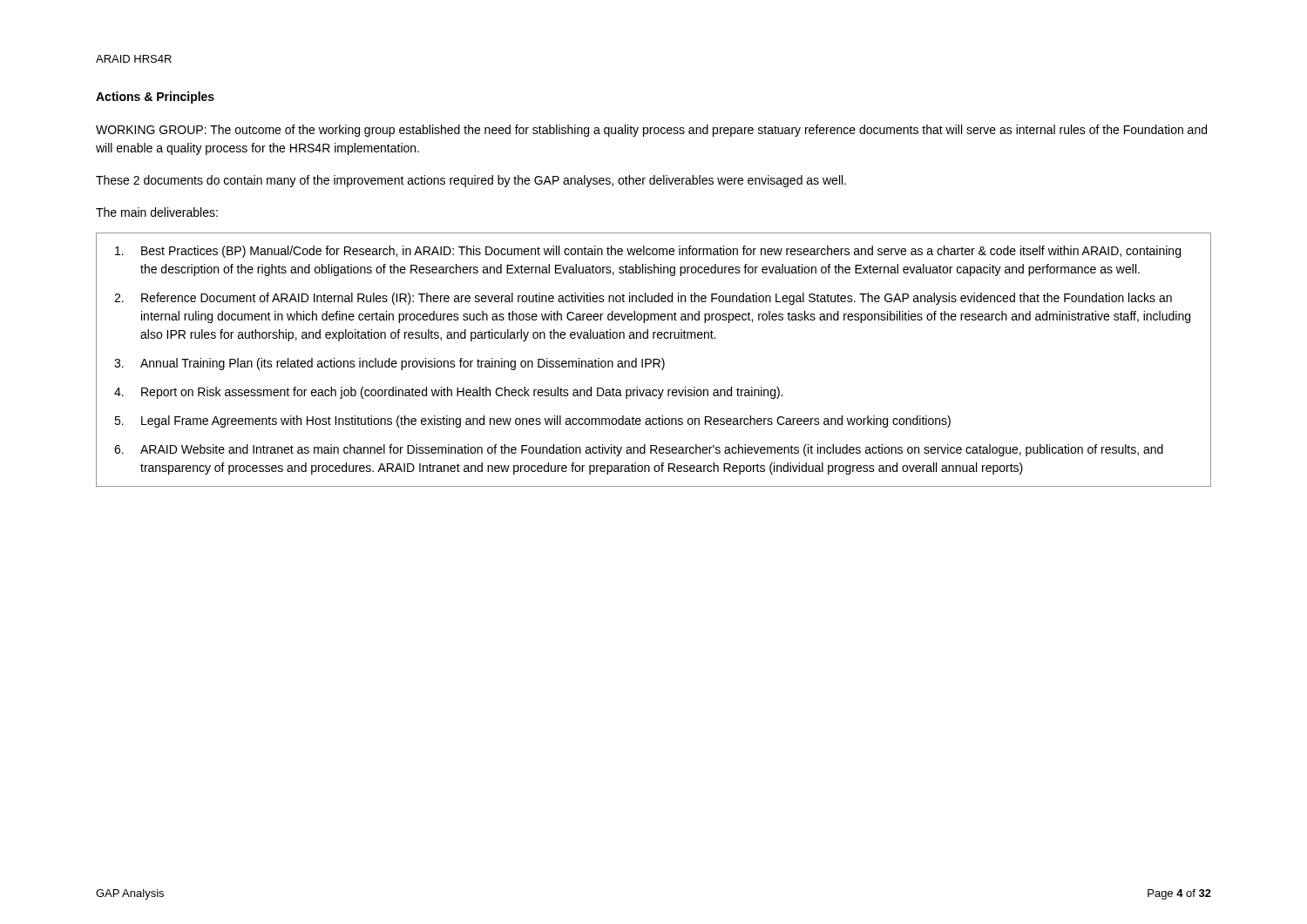This screenshot has width=1307, height=924.
Task: Click on the list item with the text "5. Legal Frame"
Action: pos(654,421)
